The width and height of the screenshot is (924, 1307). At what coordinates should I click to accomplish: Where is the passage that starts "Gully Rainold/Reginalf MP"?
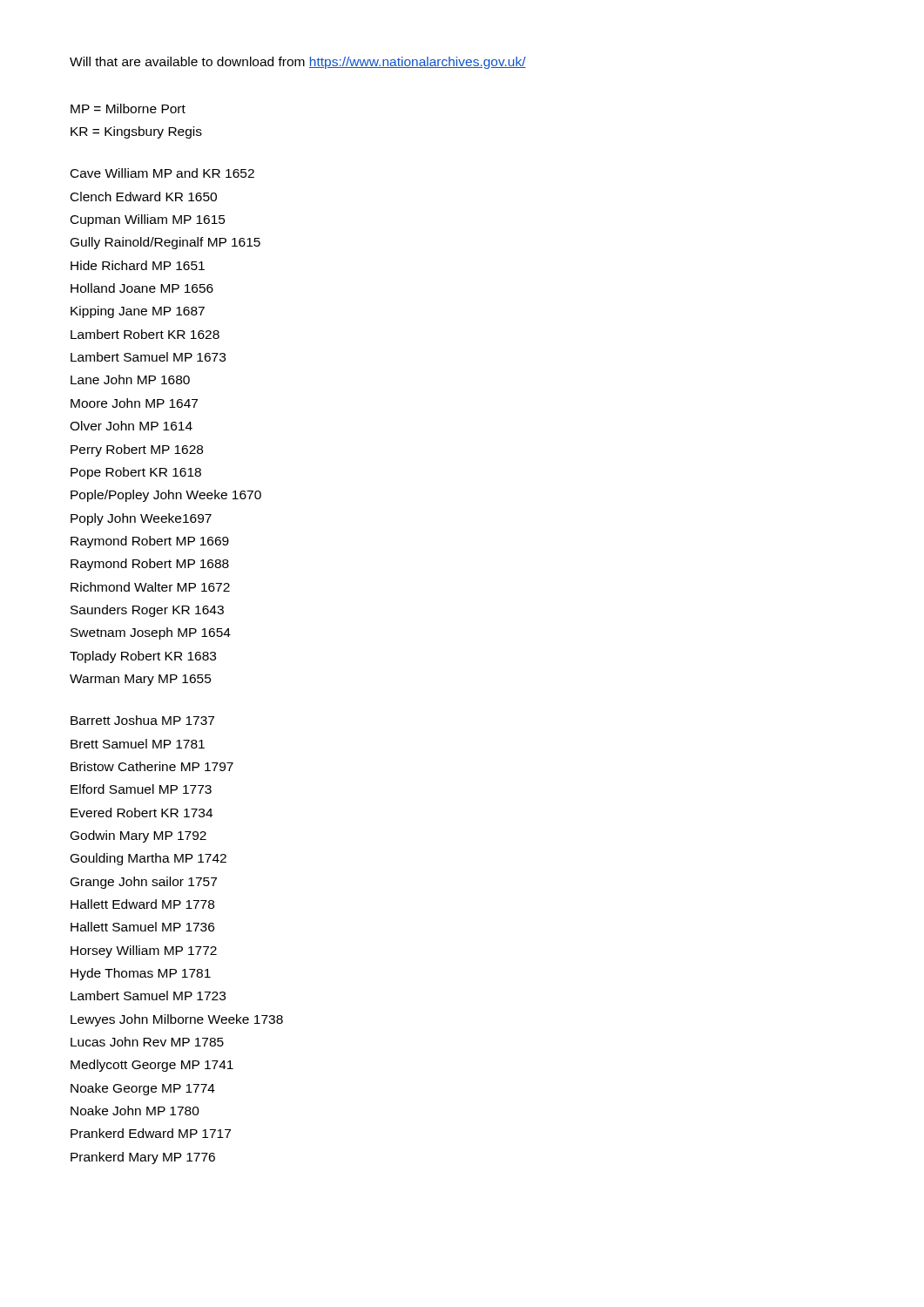(165, 242)
